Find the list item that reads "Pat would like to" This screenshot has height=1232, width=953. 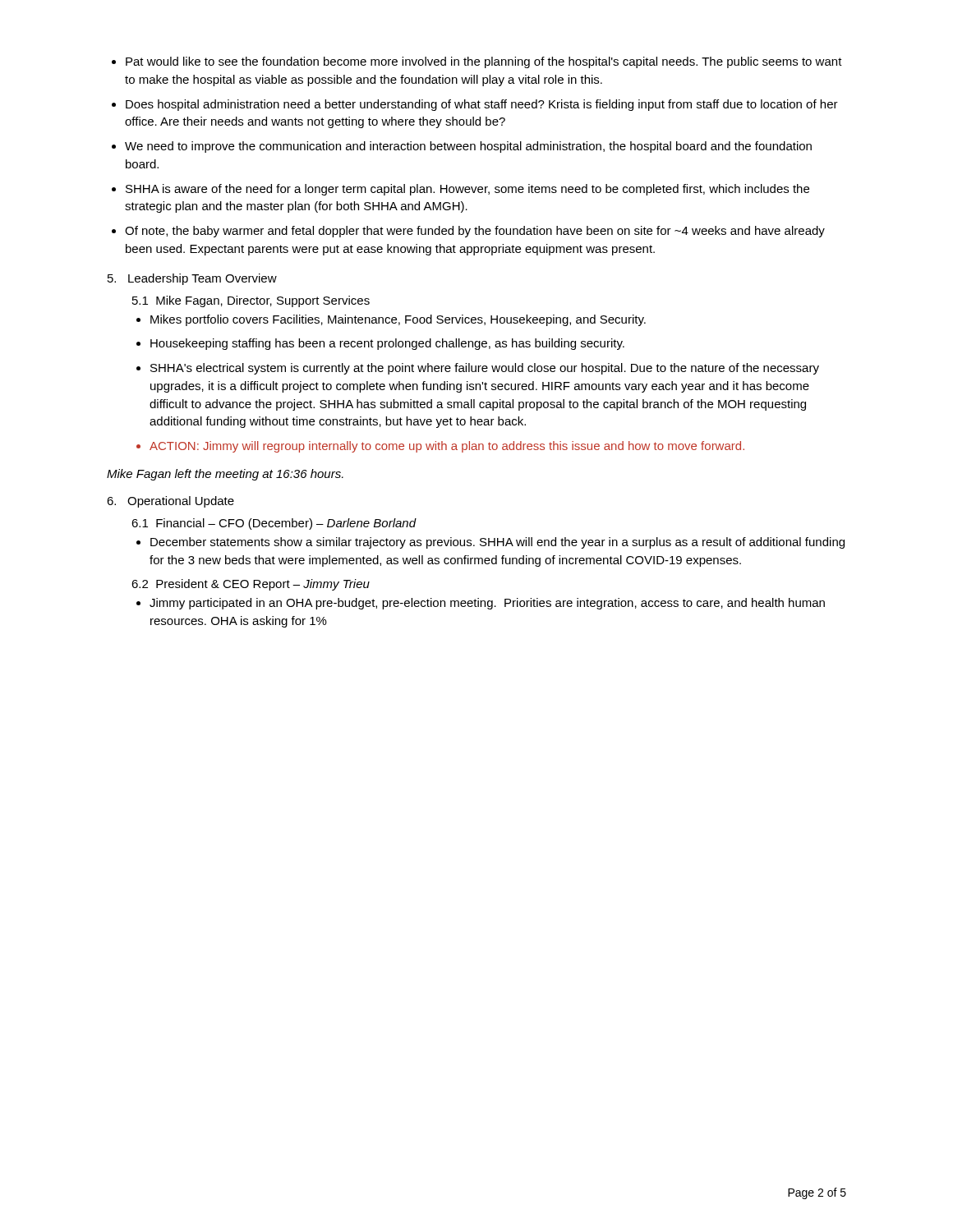(x=476, y=155)
